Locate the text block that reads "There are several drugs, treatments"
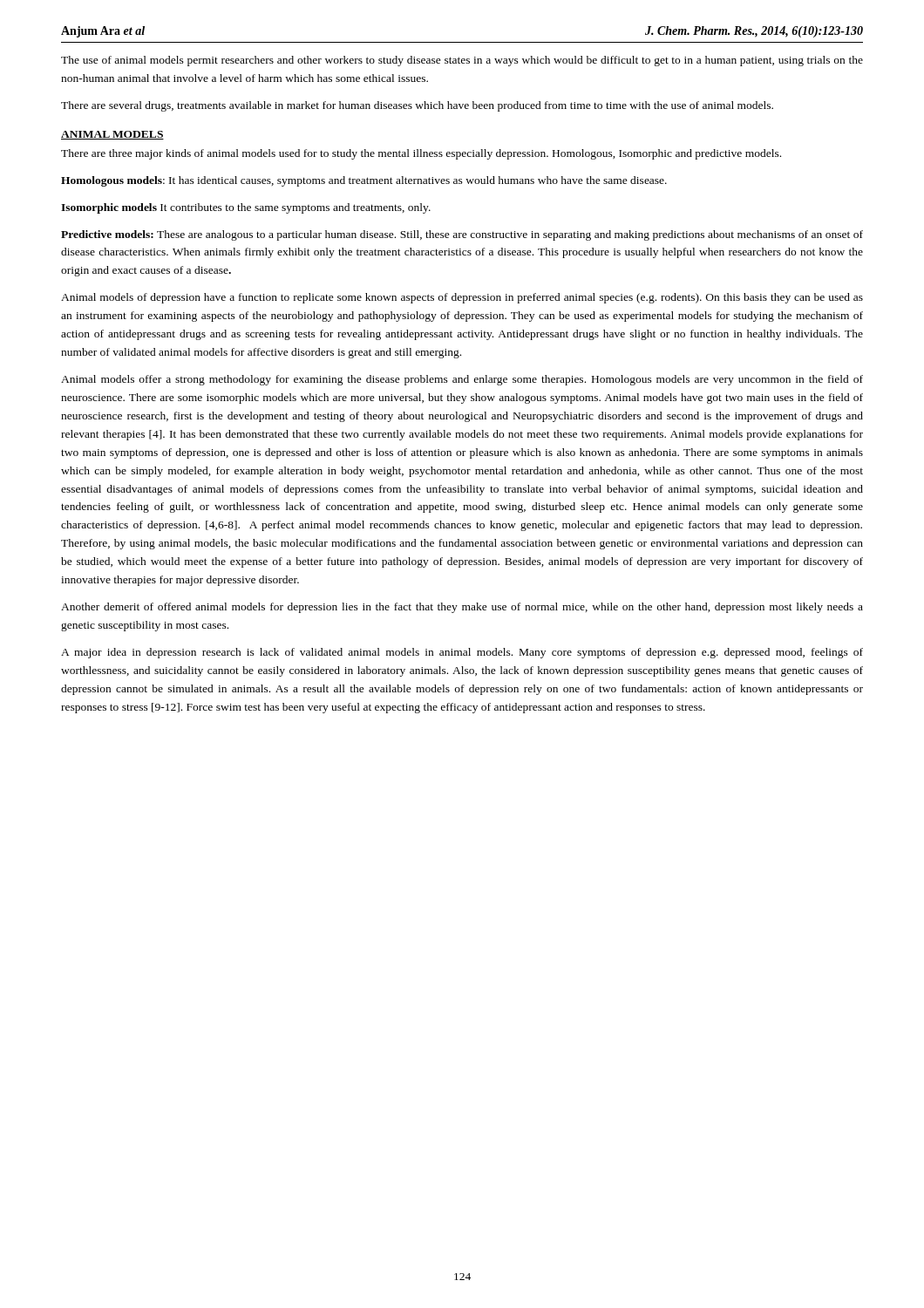Viewport: 924px width, 1308px height. (418, 105)
